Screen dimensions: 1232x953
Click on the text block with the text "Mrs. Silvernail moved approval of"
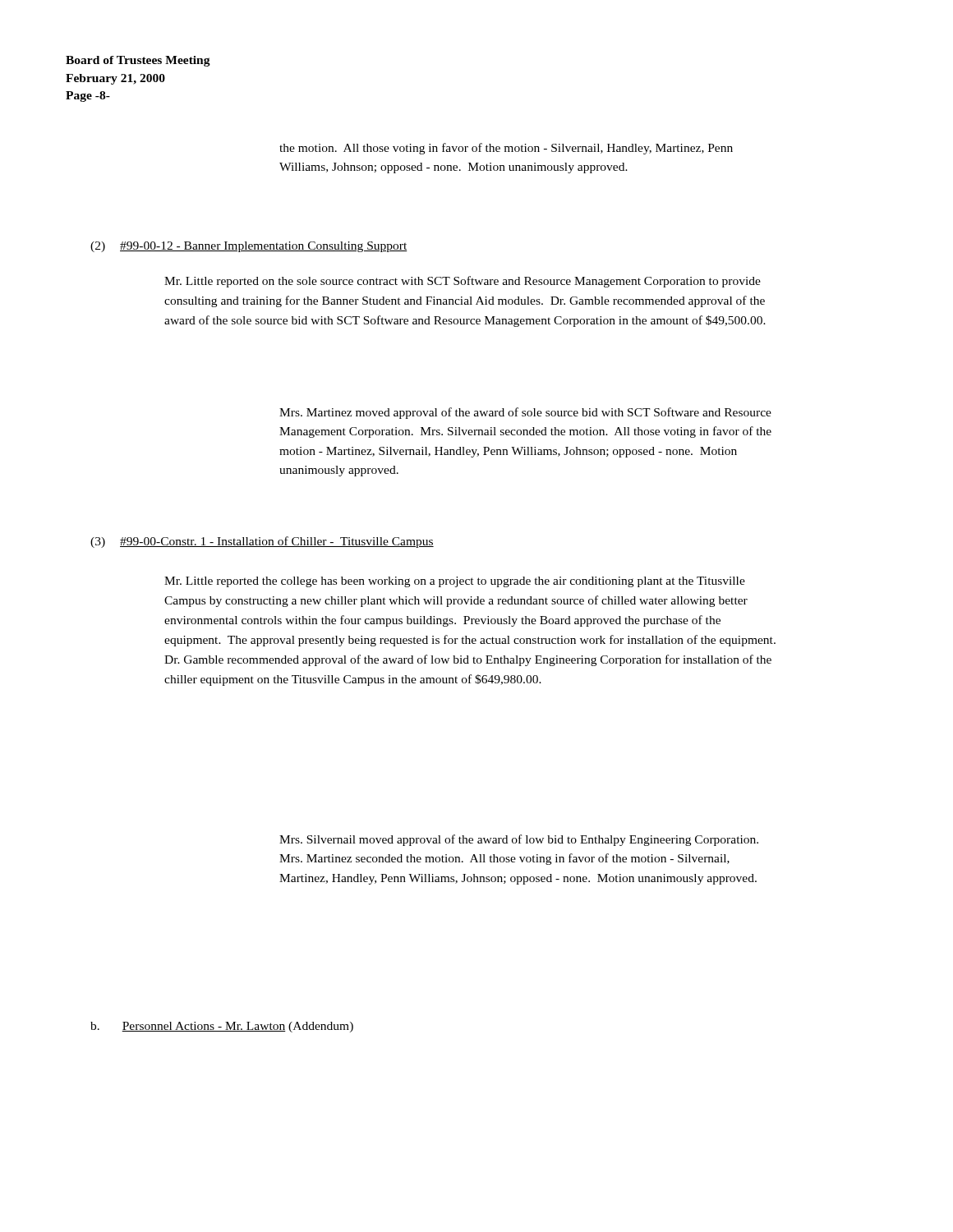pyautogui.click(x=521, y=858)
